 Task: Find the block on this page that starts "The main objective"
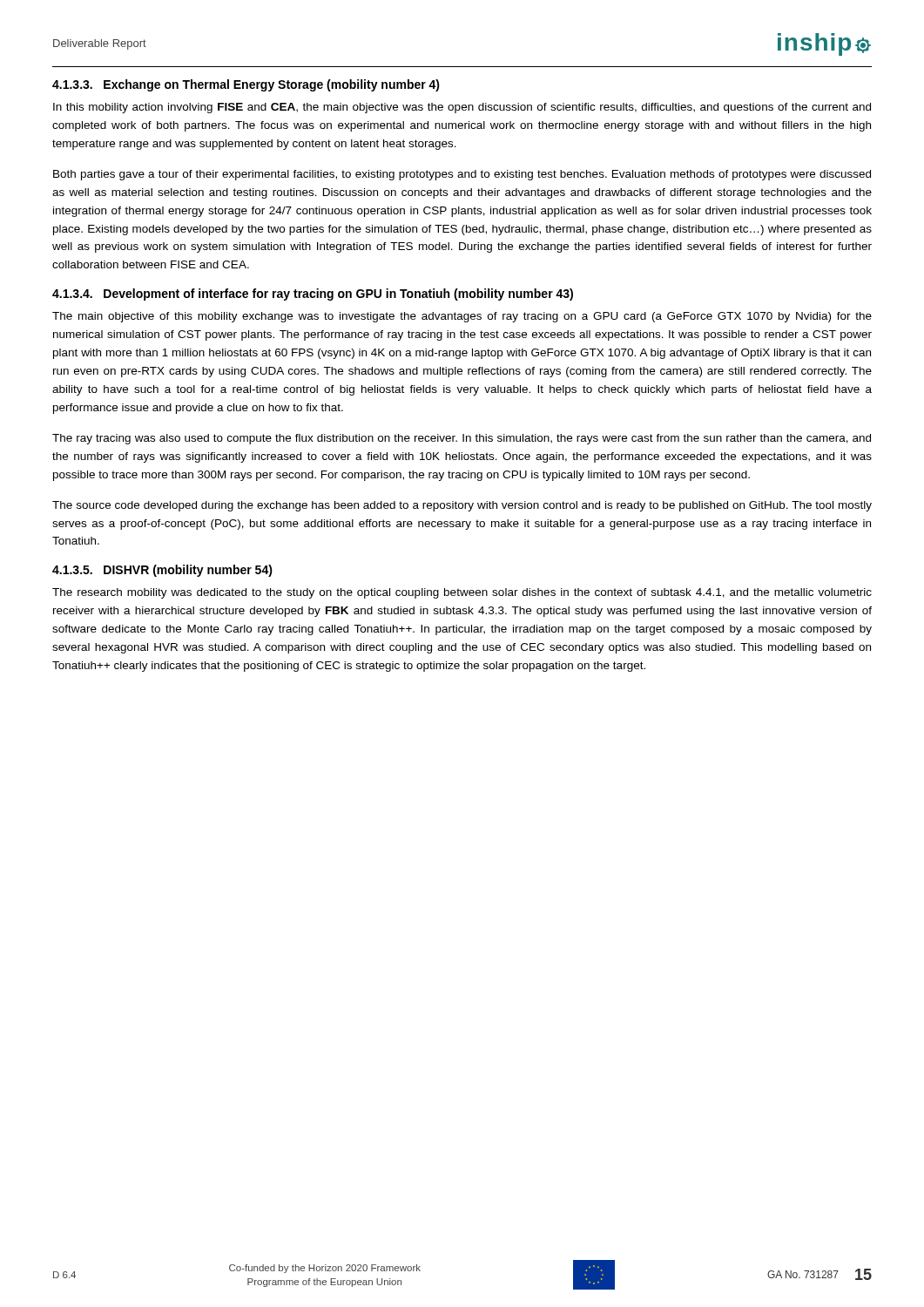462,362
